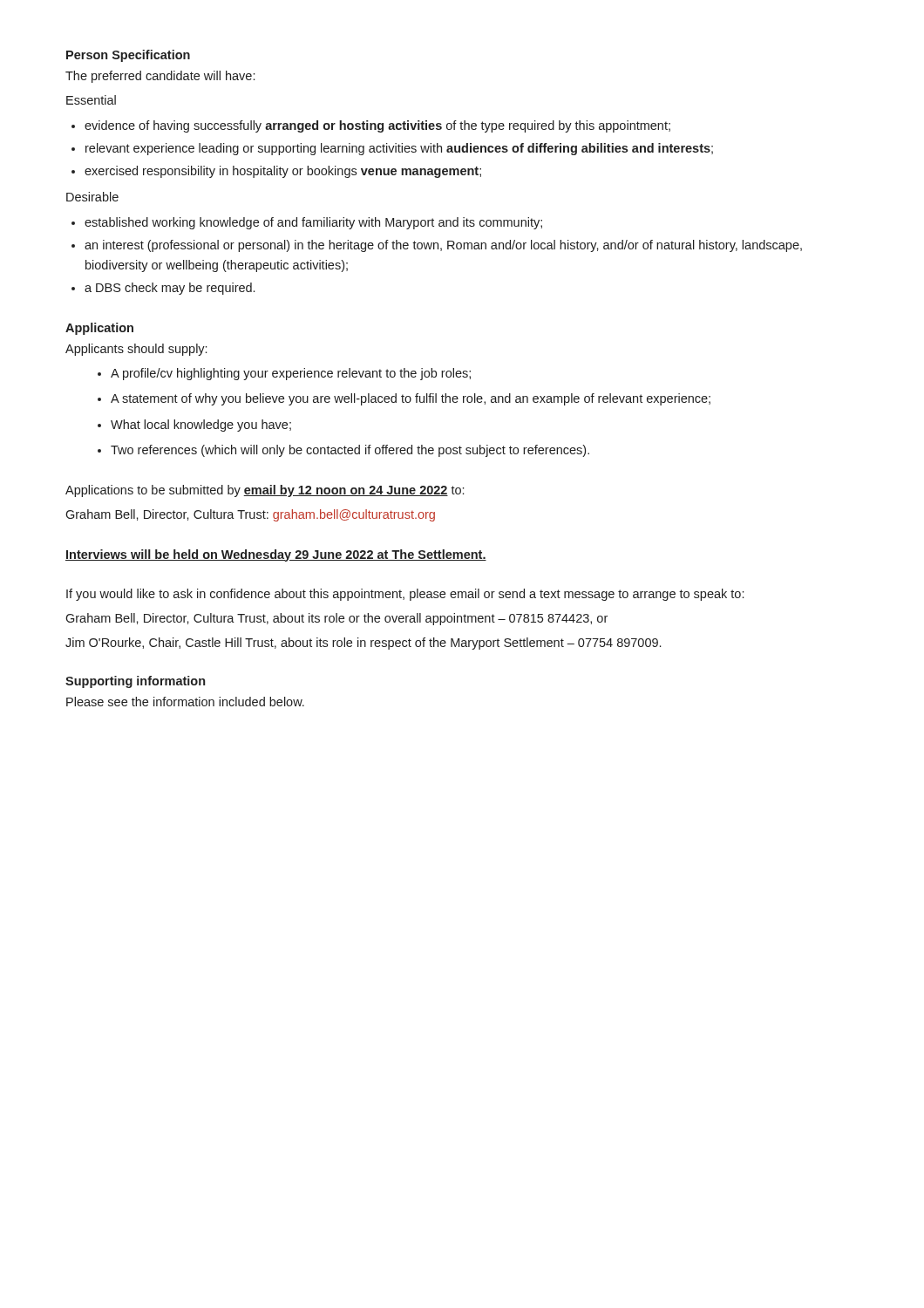924x1308 pixels.
Task: Click where it says "Applicants should supply:"
Action: [137, 348]
